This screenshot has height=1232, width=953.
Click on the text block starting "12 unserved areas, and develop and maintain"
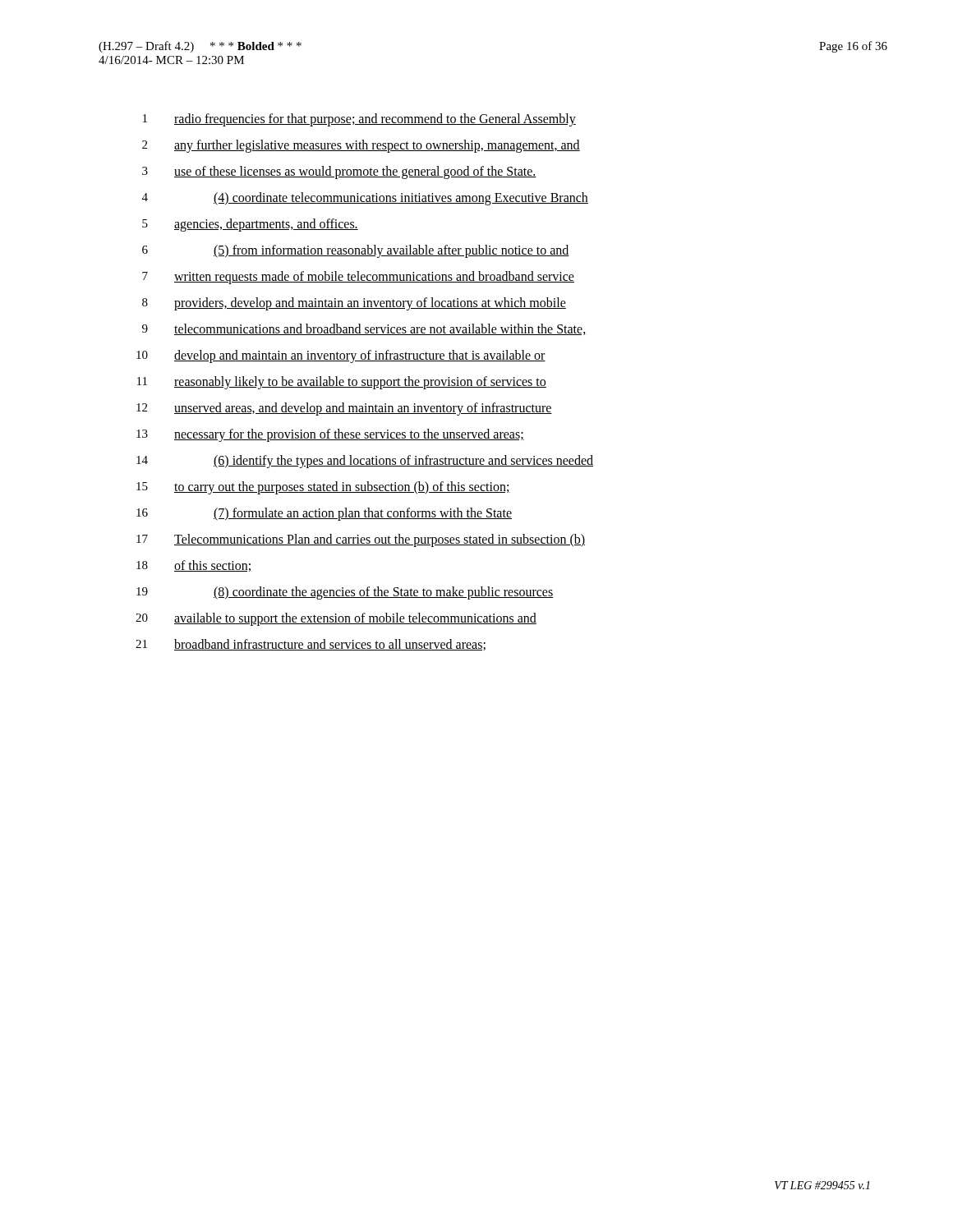(x=485, y=407)
